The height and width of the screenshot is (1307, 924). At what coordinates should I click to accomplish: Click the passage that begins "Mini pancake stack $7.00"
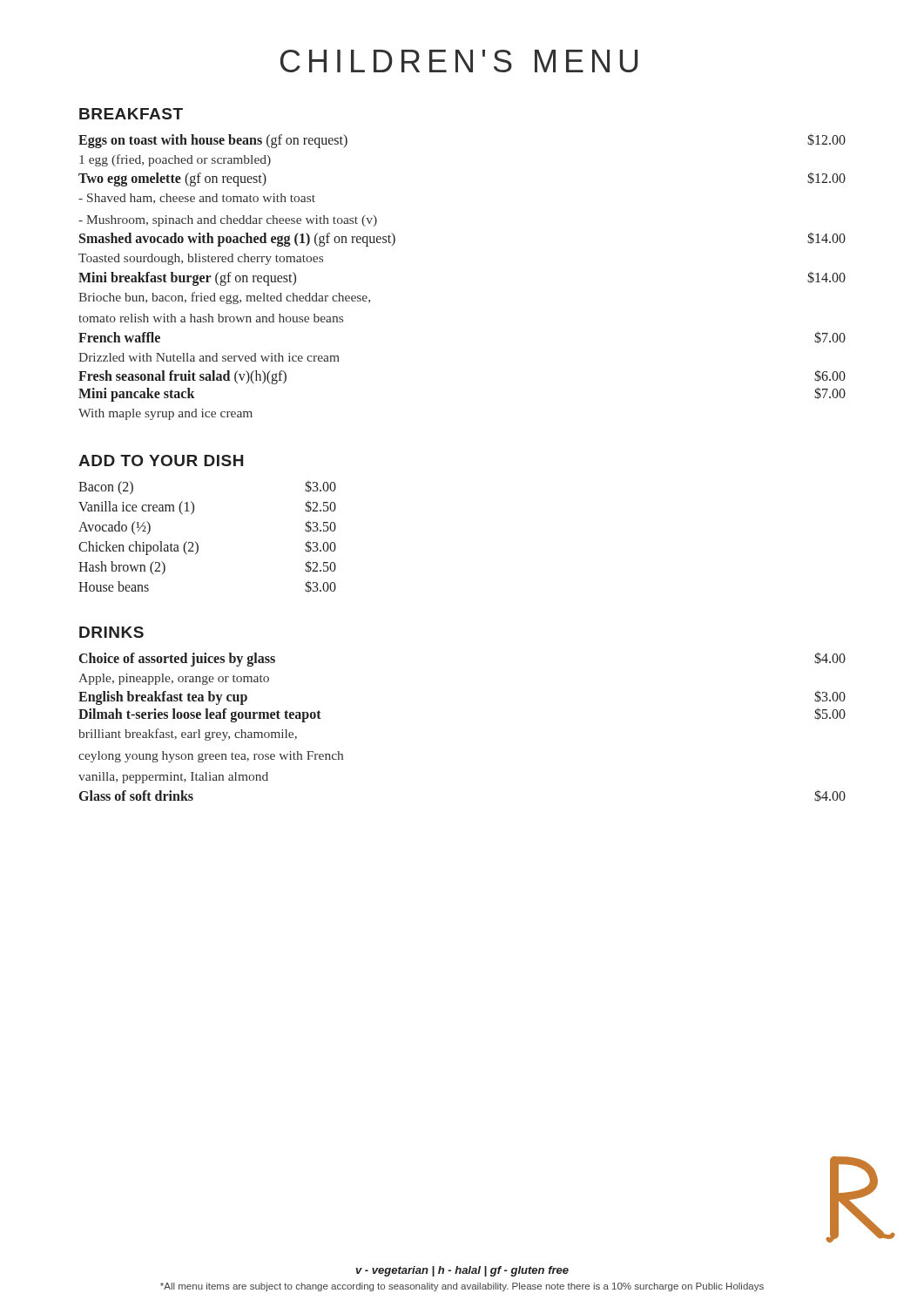pyautogui.click(x=135, y=394)
